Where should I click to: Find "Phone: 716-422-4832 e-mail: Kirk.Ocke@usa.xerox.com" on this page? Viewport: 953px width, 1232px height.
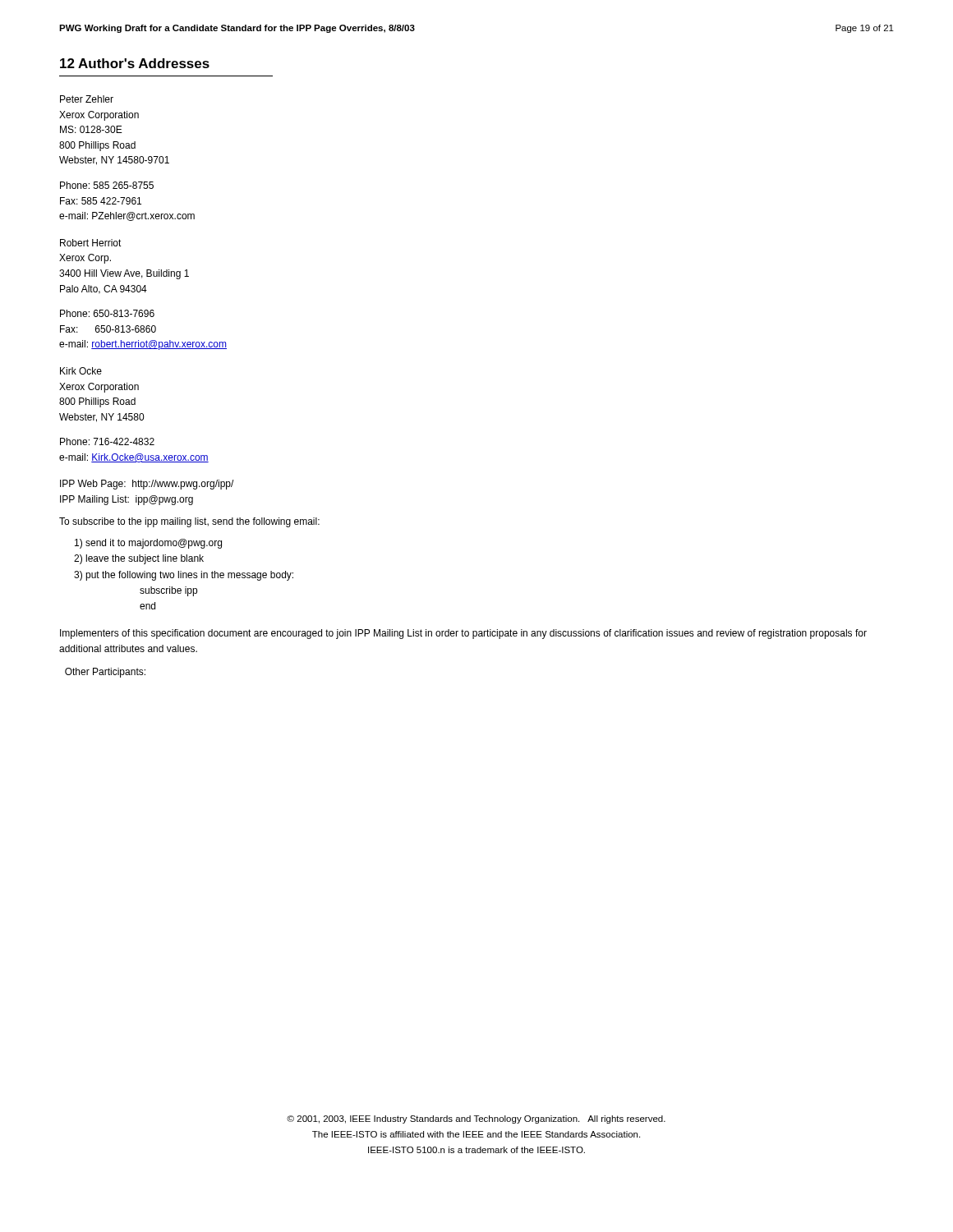point(134,450)
